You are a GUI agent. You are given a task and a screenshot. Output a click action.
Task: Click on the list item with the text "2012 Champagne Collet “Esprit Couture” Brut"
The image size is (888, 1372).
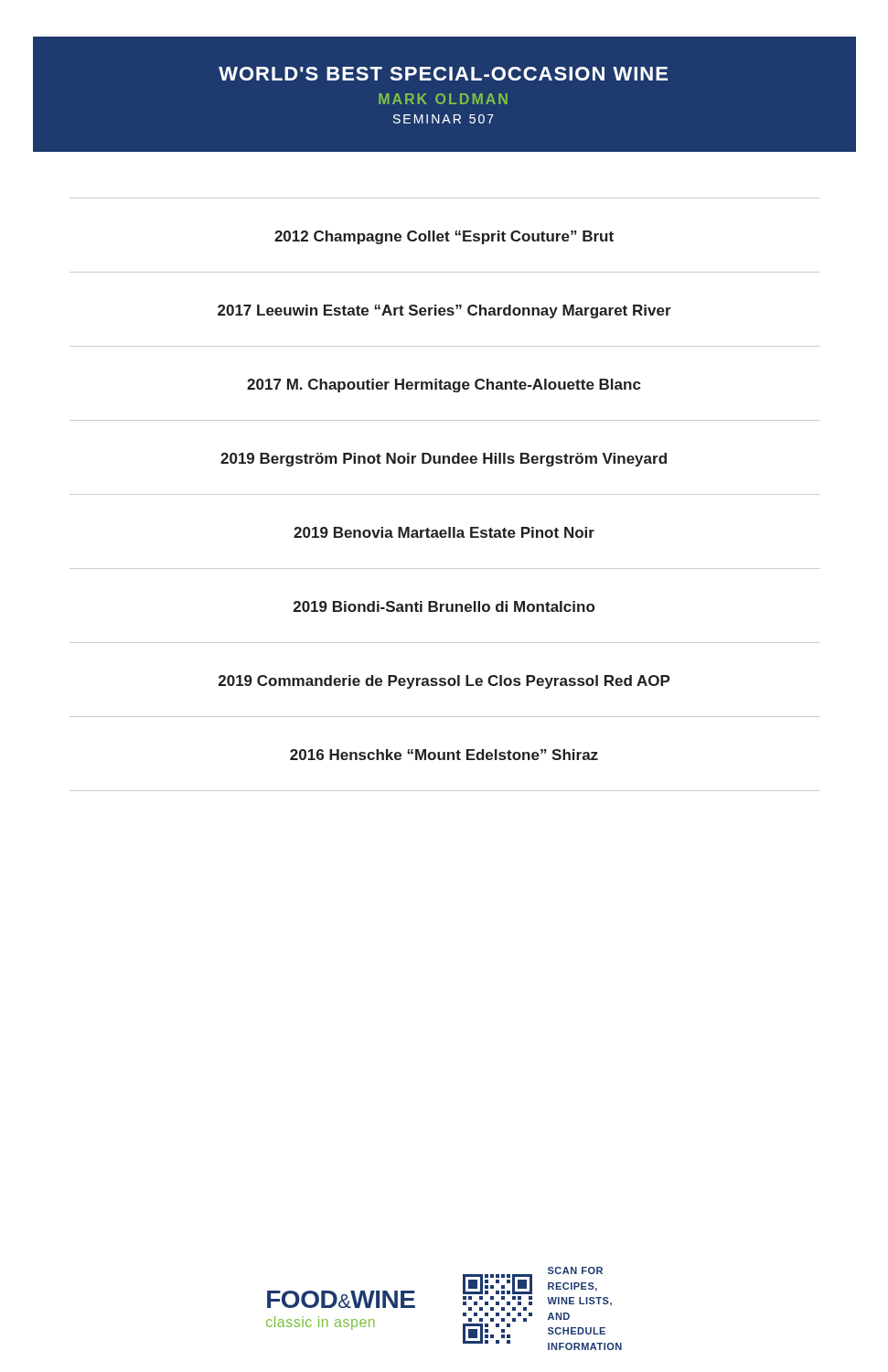[x=444, y=237]
